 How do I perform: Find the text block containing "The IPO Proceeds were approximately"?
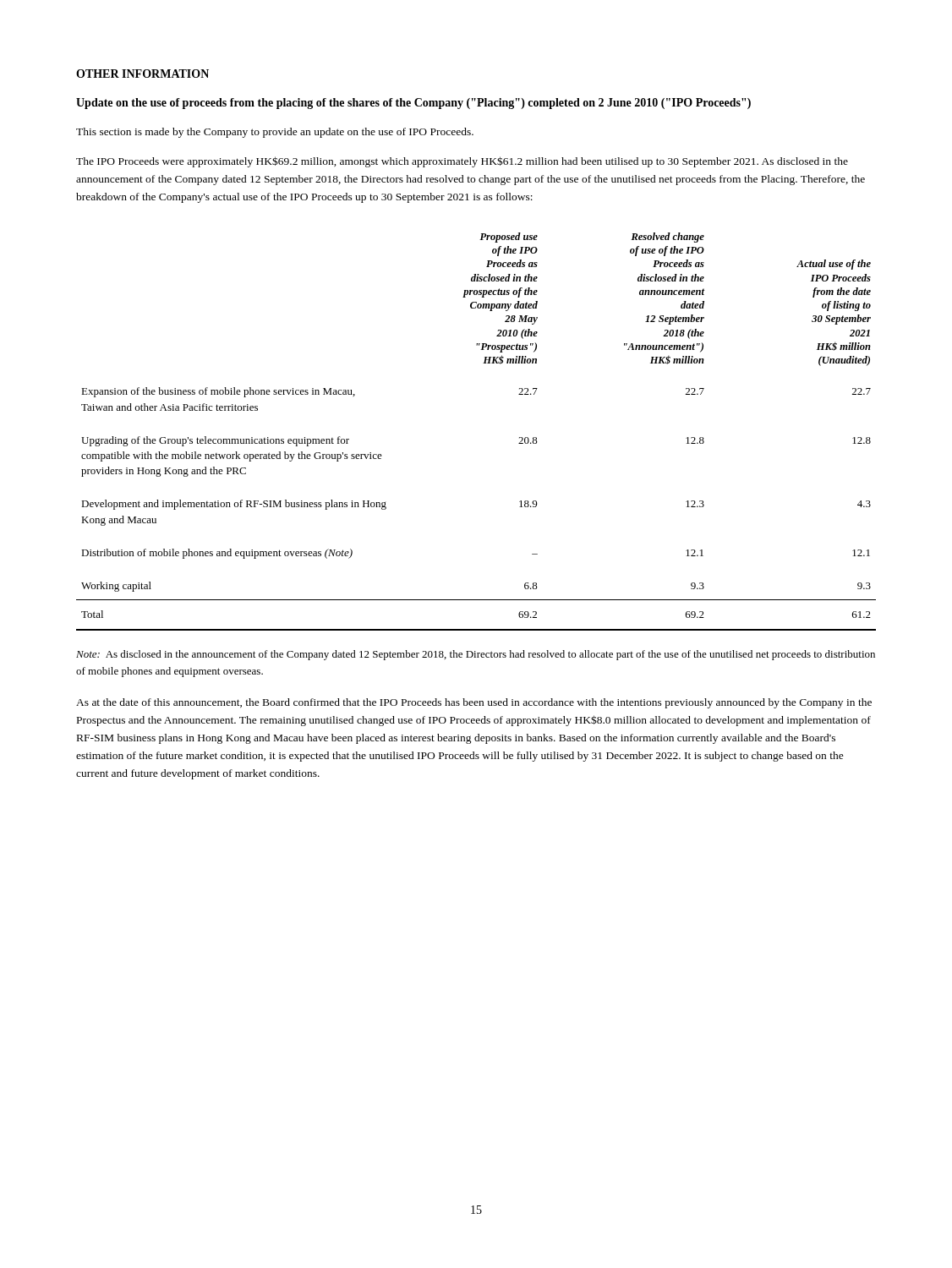(x=471, y=179)
